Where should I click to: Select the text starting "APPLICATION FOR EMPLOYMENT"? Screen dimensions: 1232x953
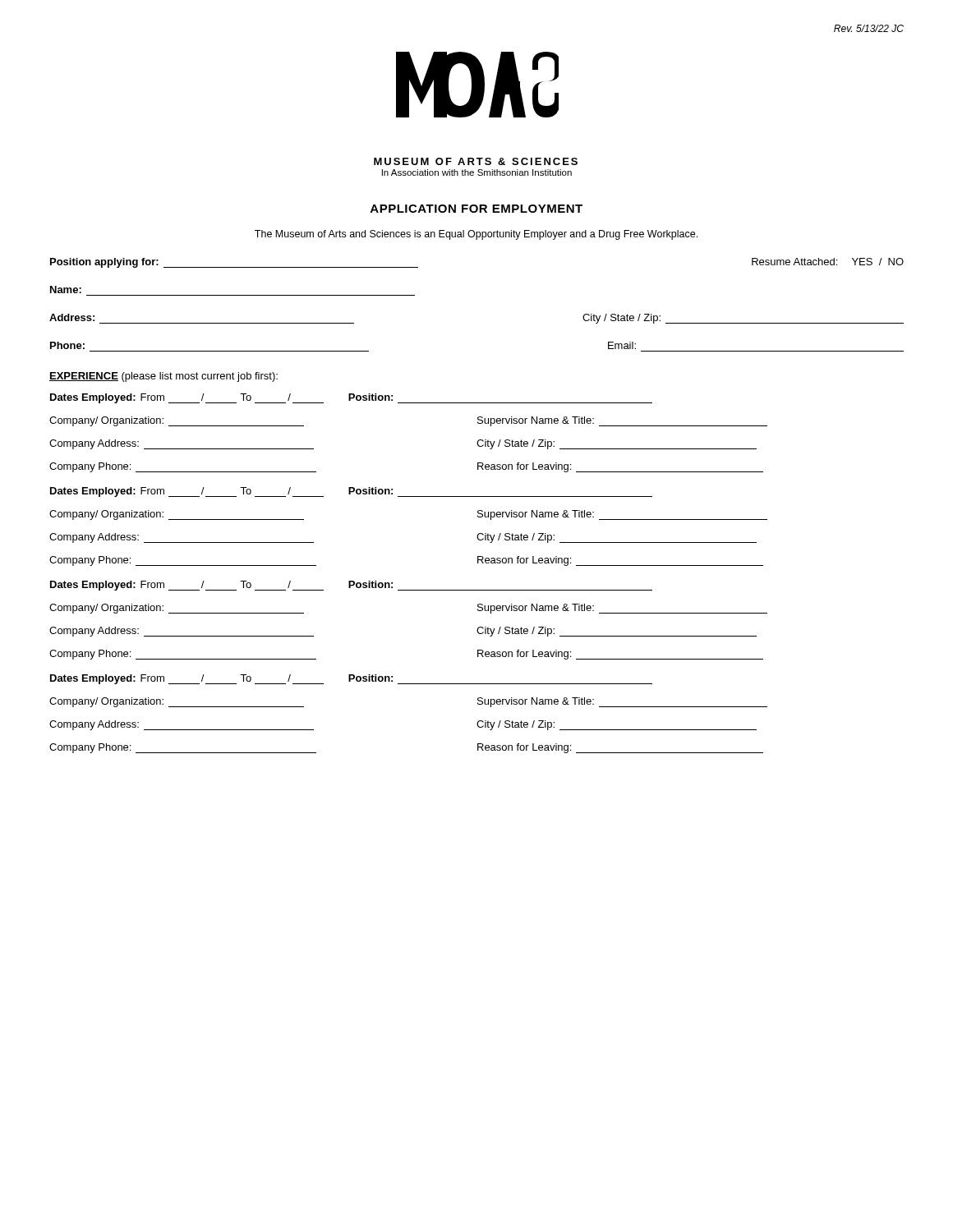pos(476,208)
